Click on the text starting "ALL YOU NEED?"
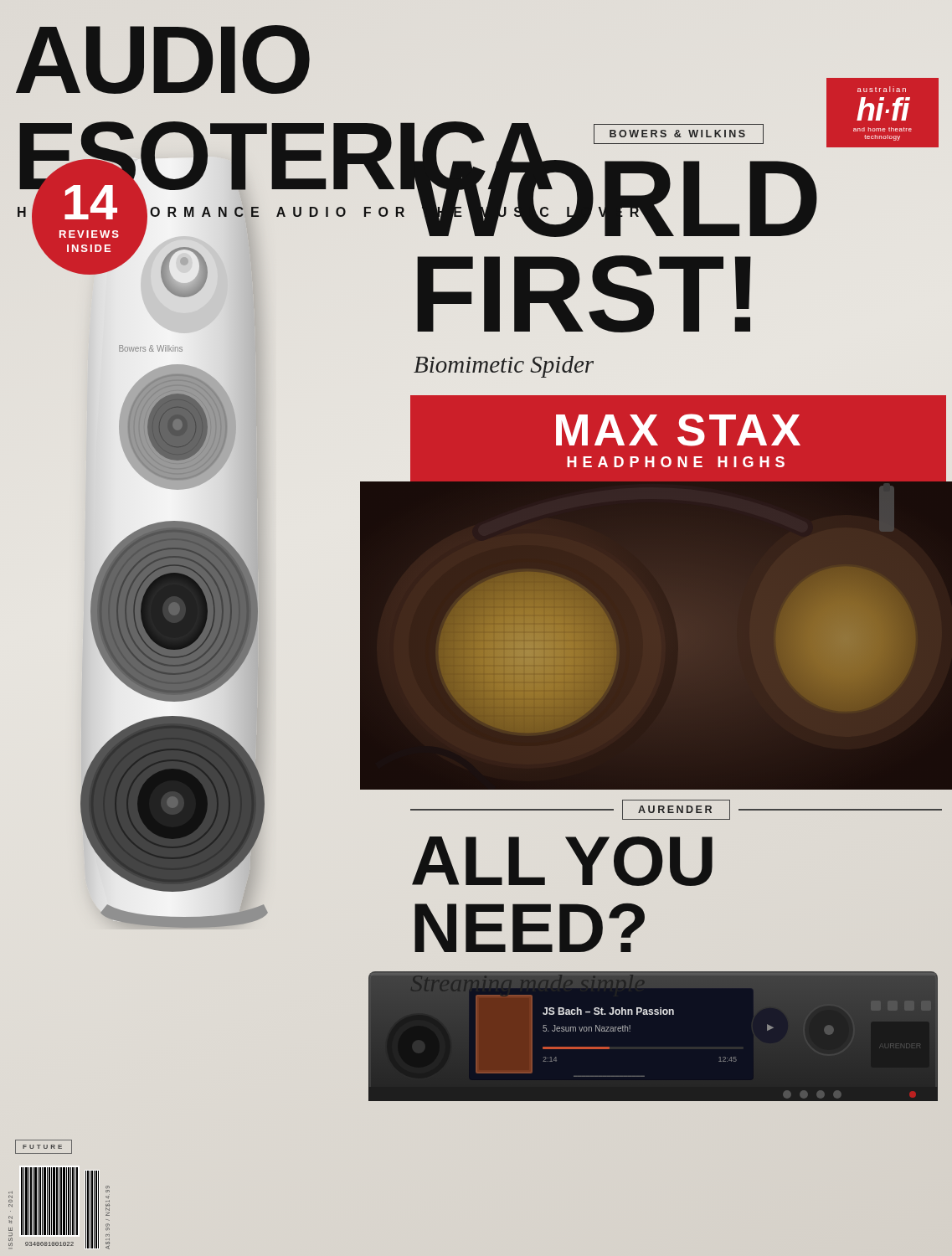The height and width of the screenshot is (1256, 952). tap(563, 895)
